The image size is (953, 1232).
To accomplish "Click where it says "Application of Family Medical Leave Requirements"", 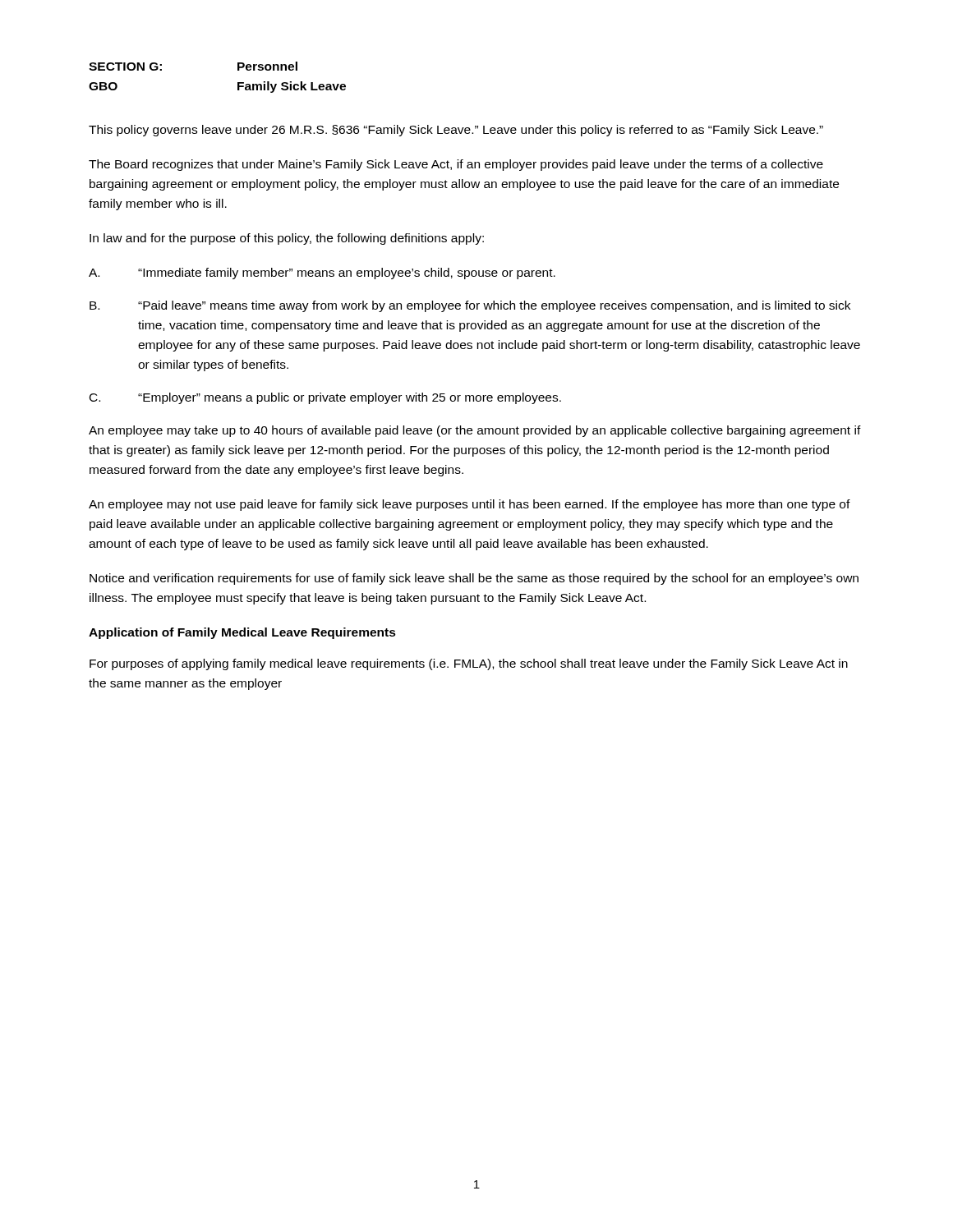I will click(x=242, y=632).
